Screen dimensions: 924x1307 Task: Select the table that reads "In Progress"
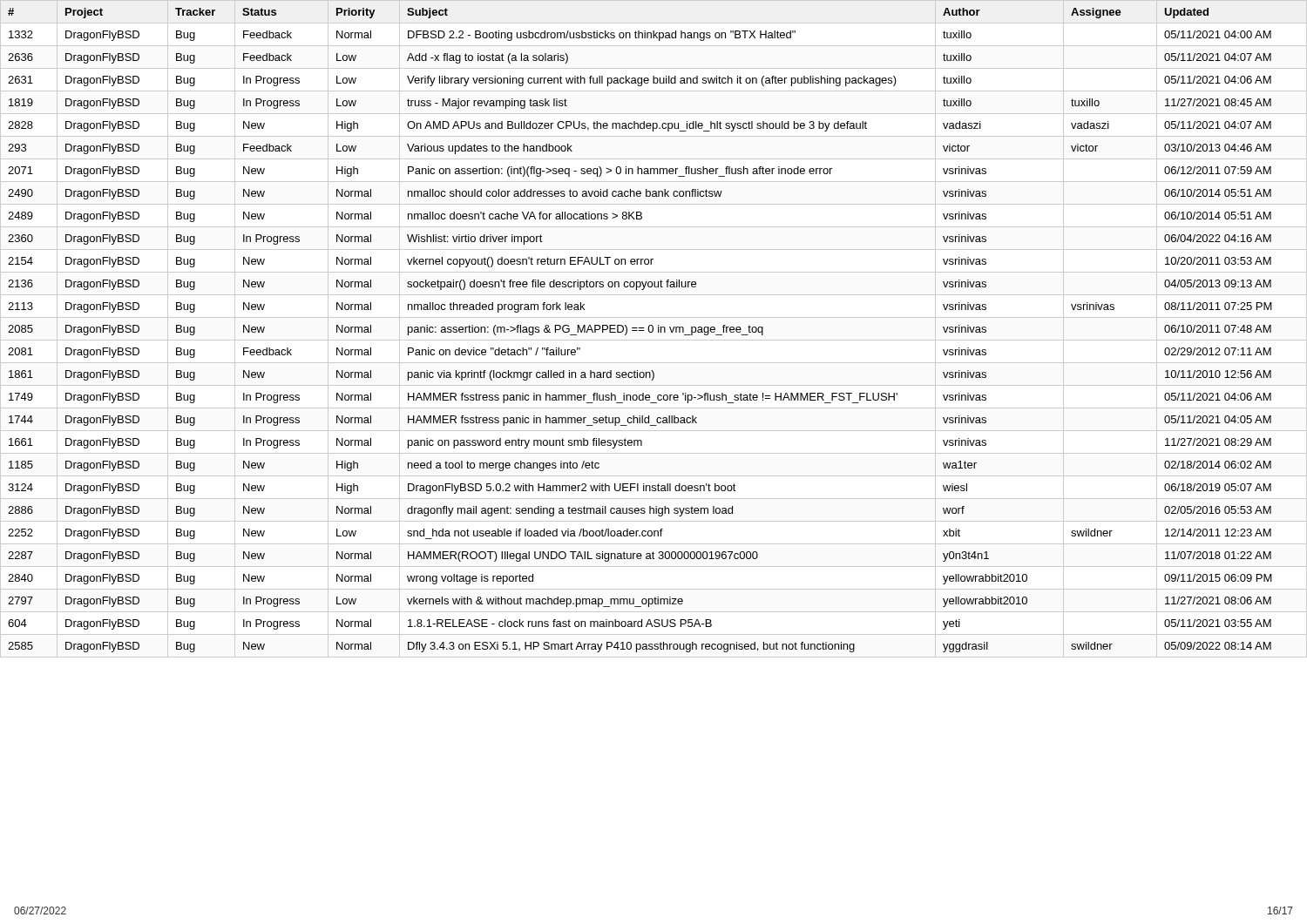tap(654, 329)
